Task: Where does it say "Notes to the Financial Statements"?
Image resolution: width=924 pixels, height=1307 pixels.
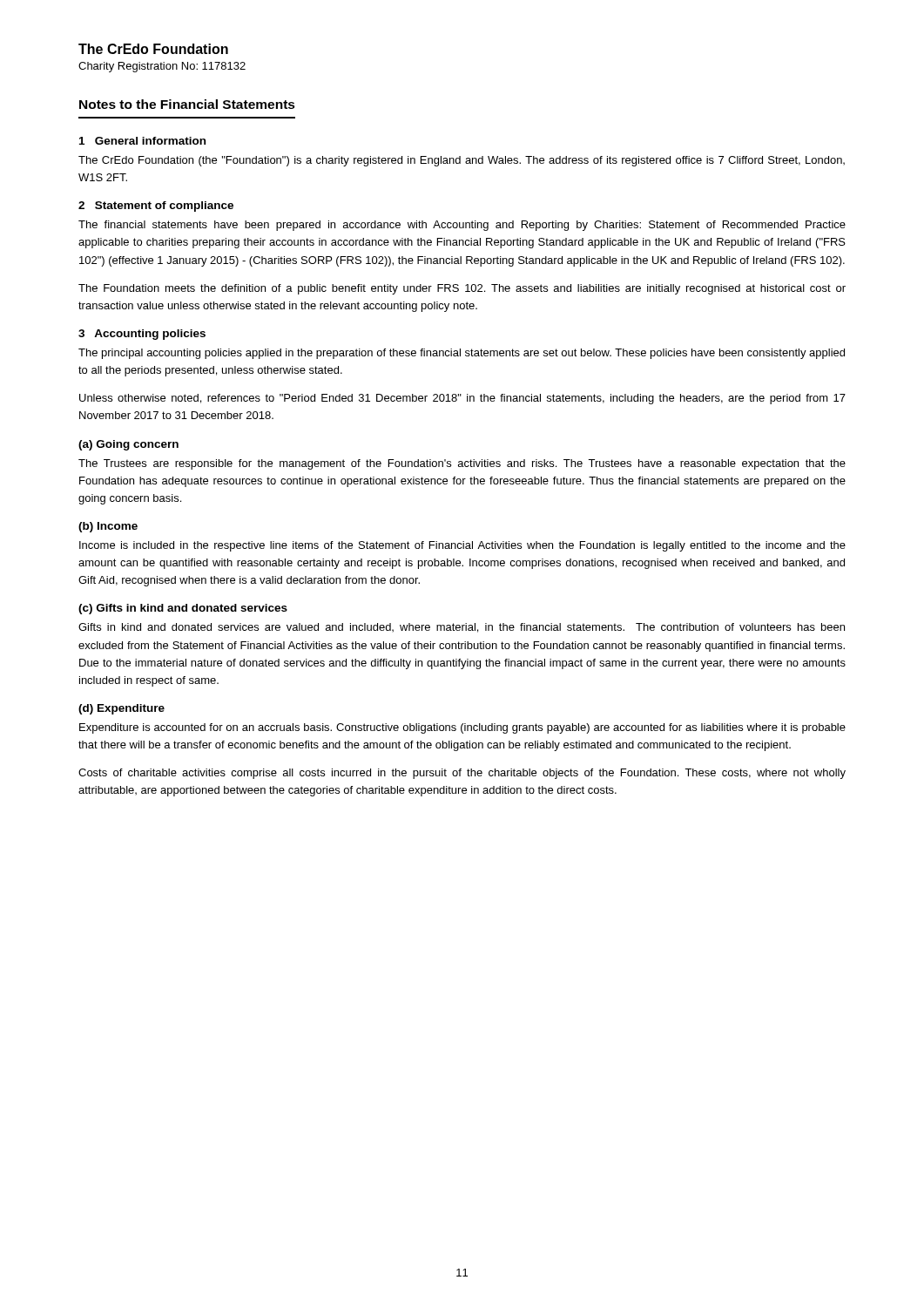Action: click(x=187, y=104)
